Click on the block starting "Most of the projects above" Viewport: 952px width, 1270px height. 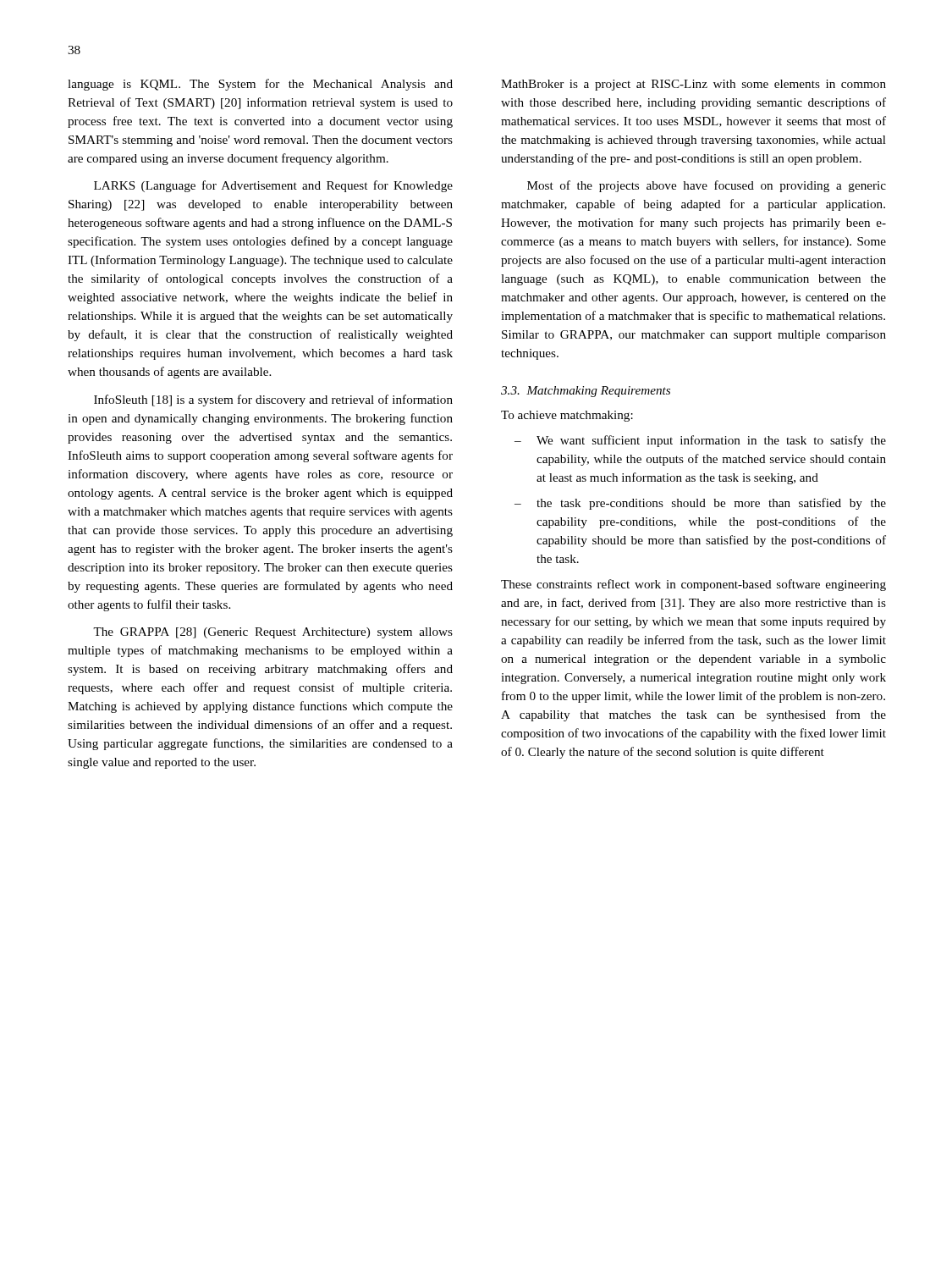(693, 269)
